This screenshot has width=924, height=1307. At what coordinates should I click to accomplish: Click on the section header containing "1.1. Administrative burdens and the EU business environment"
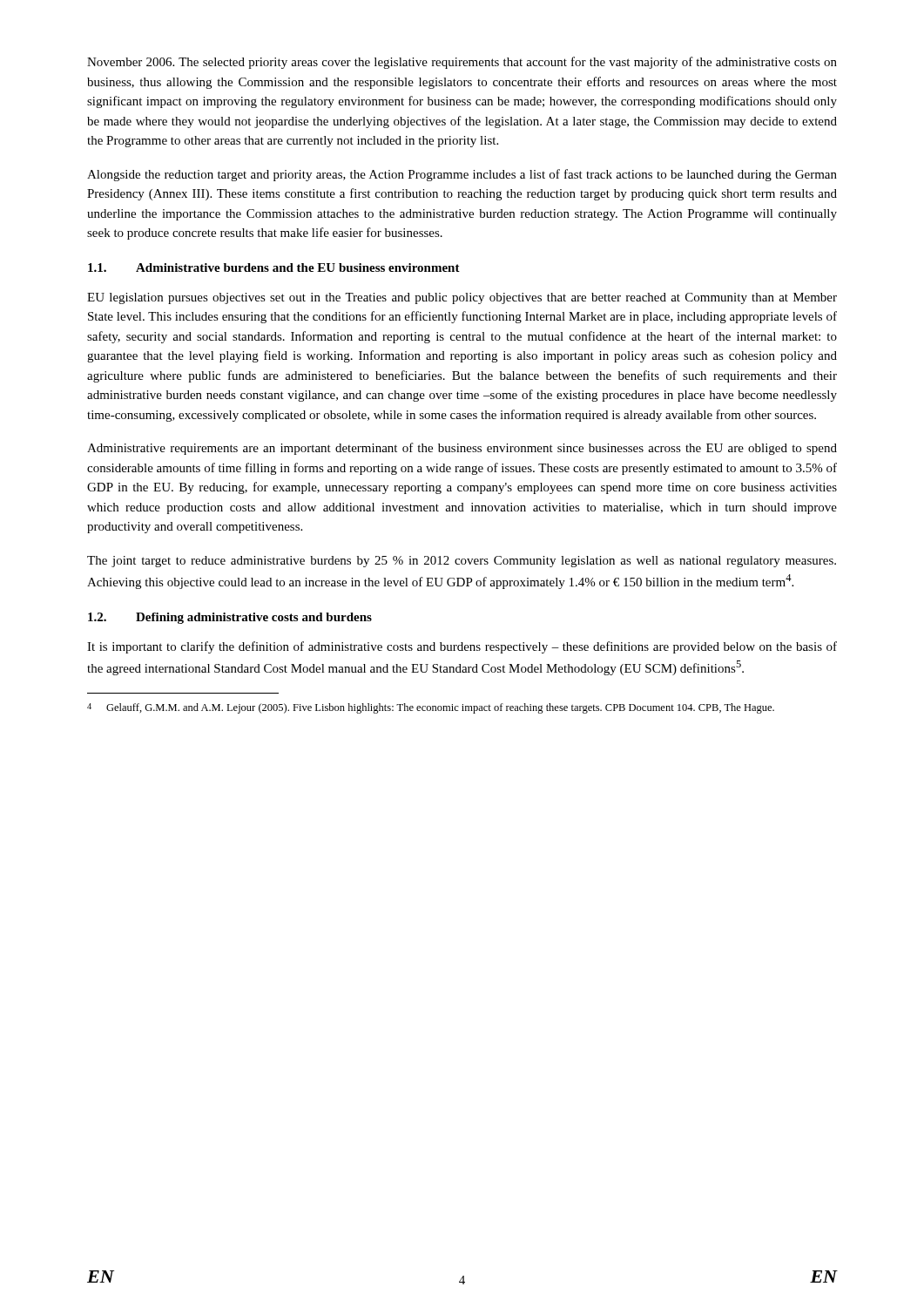273,267
